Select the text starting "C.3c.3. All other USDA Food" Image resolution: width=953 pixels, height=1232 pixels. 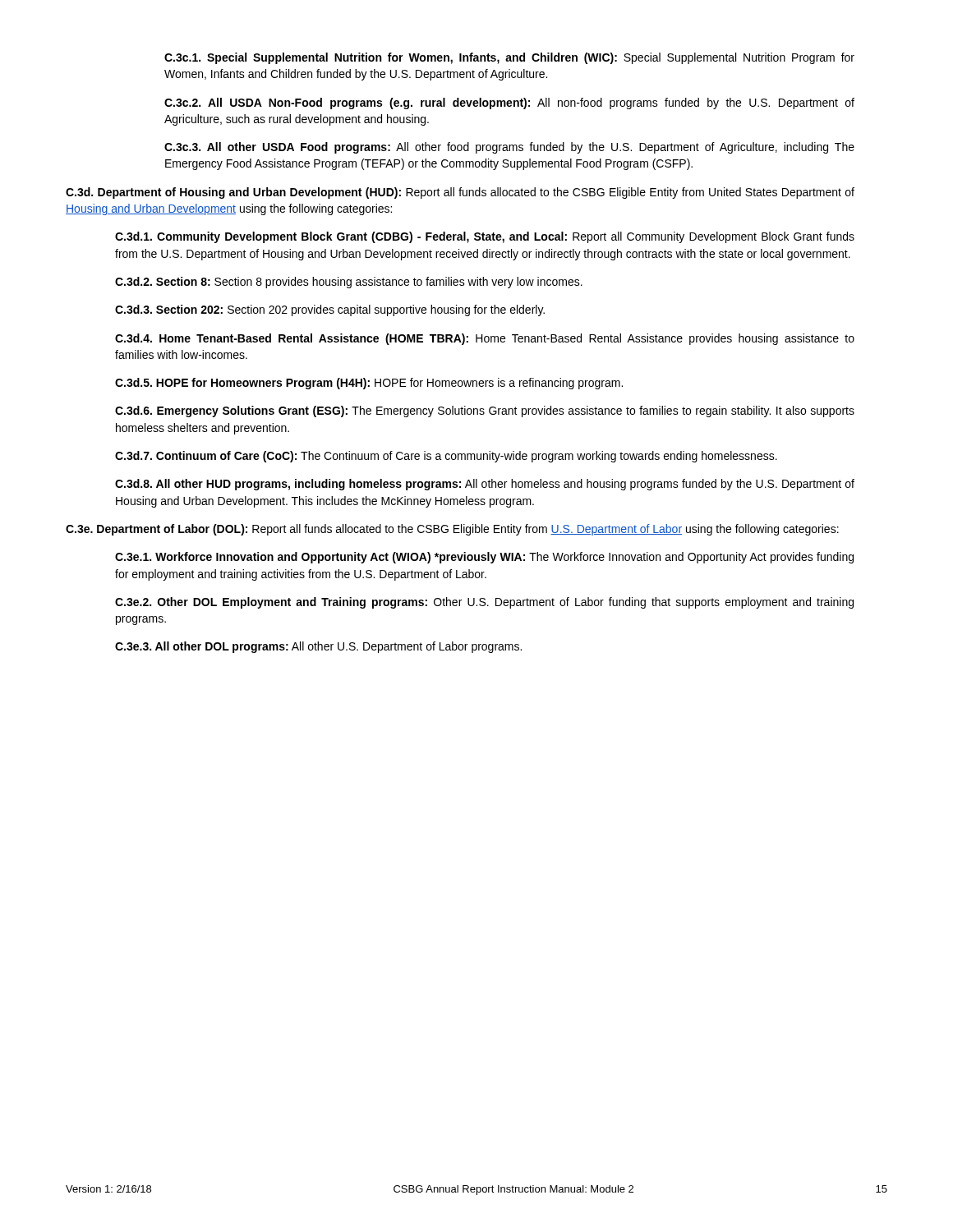click(509, 155)
